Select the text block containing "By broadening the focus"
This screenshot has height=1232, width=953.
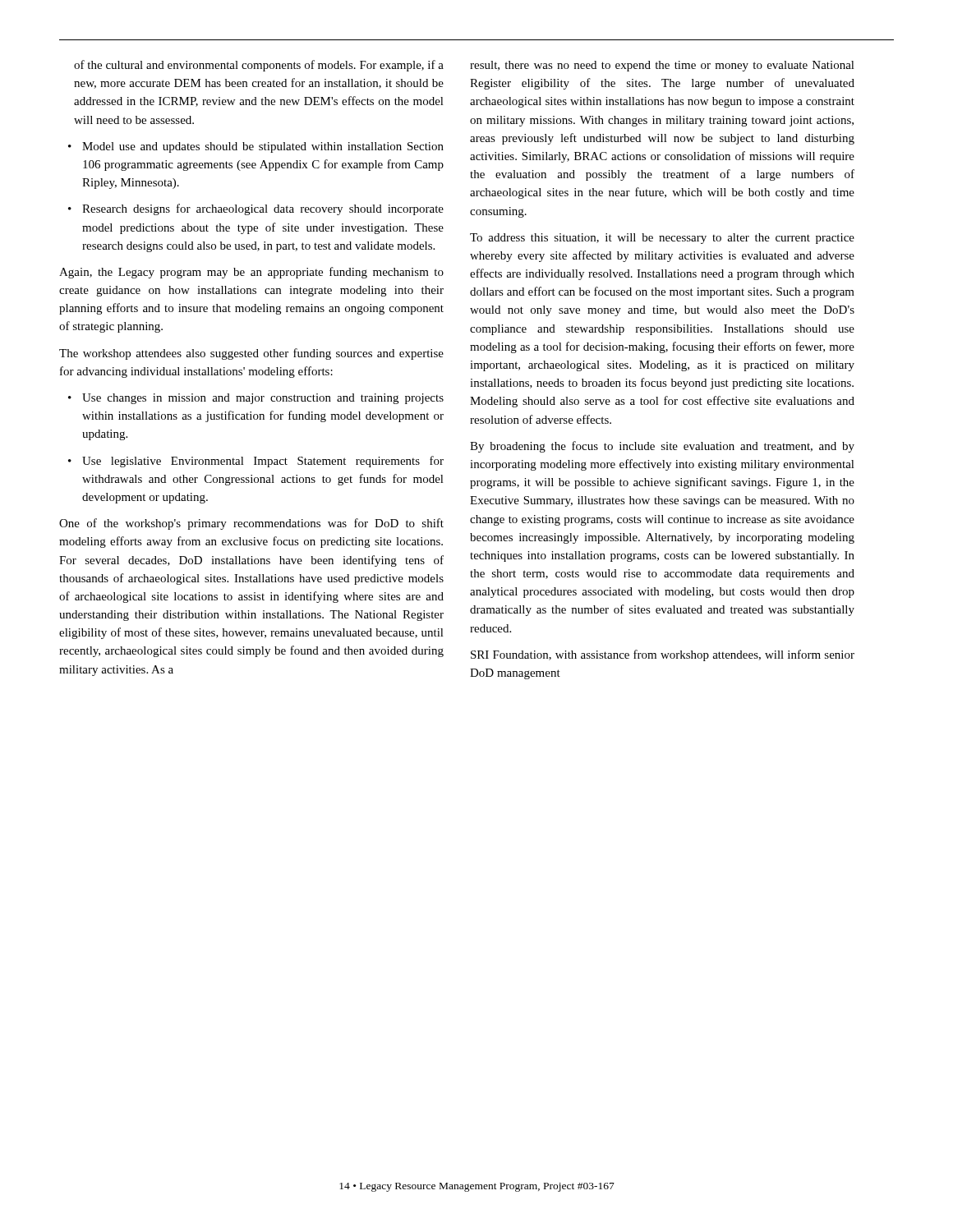coord(662,537)
